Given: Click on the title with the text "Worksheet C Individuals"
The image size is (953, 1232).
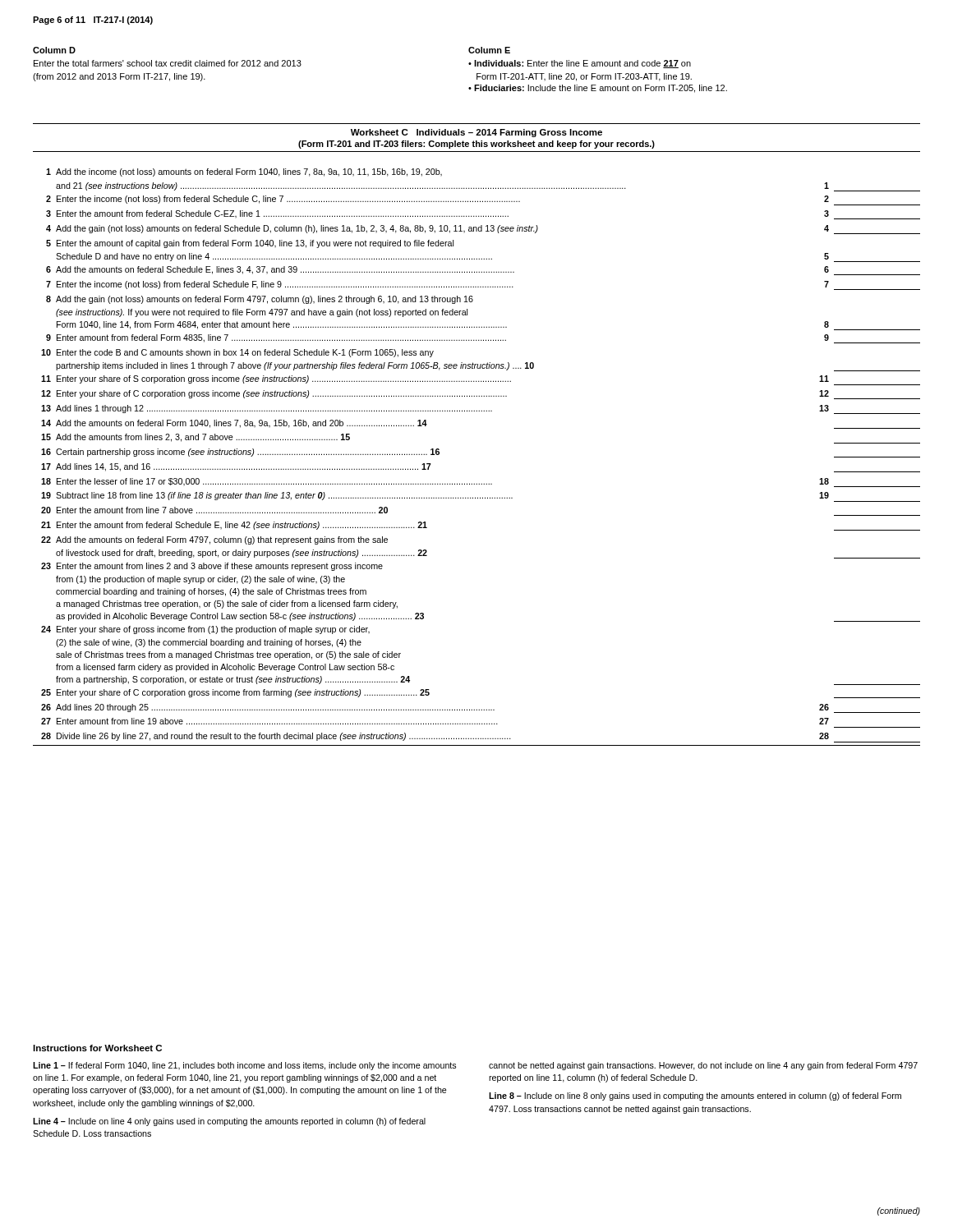Looking at the screenshot, I should pyautogui.click(x=476, y=132).
